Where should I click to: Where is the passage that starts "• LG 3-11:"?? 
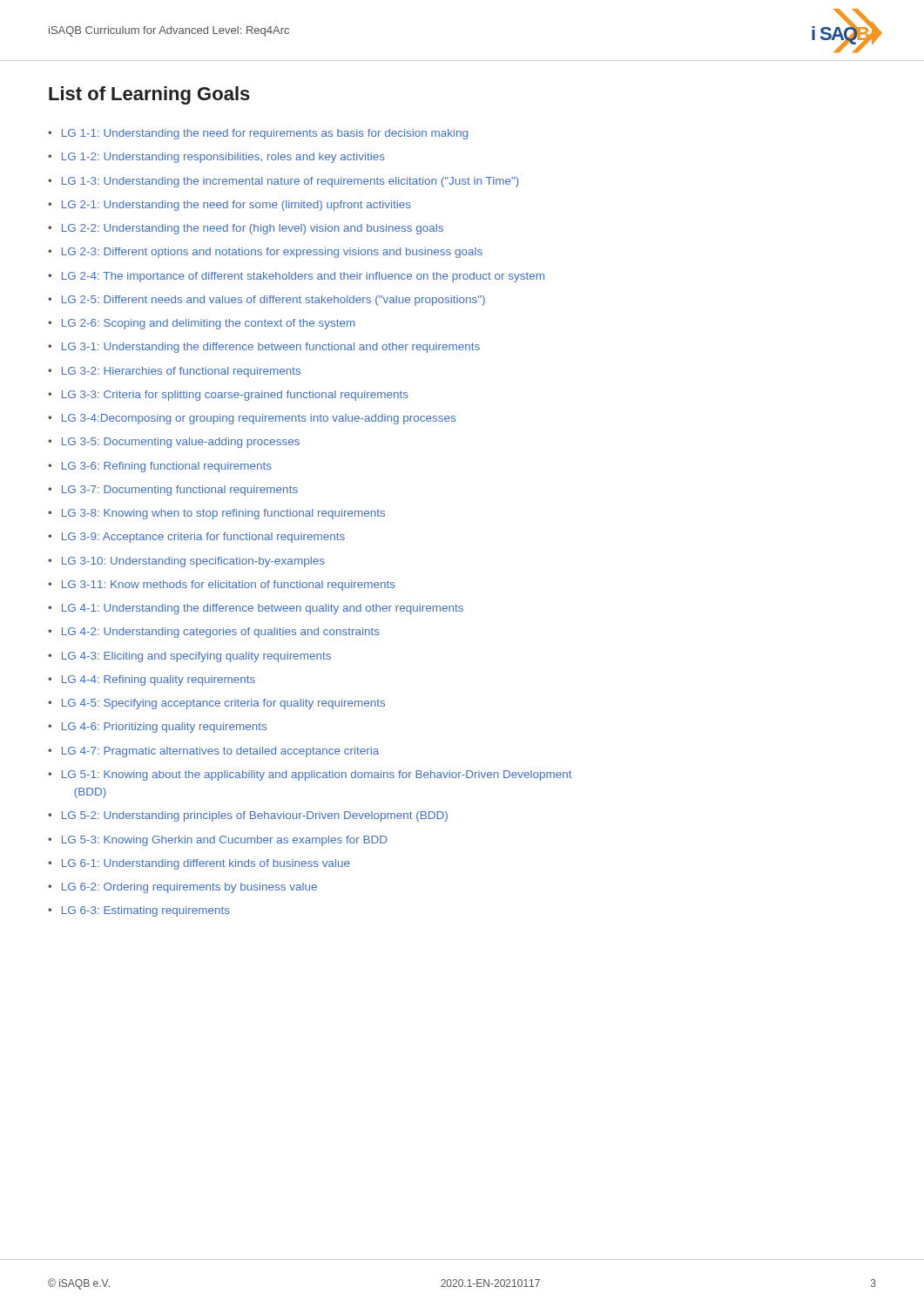pyautogui.click(x=222, y=585)
